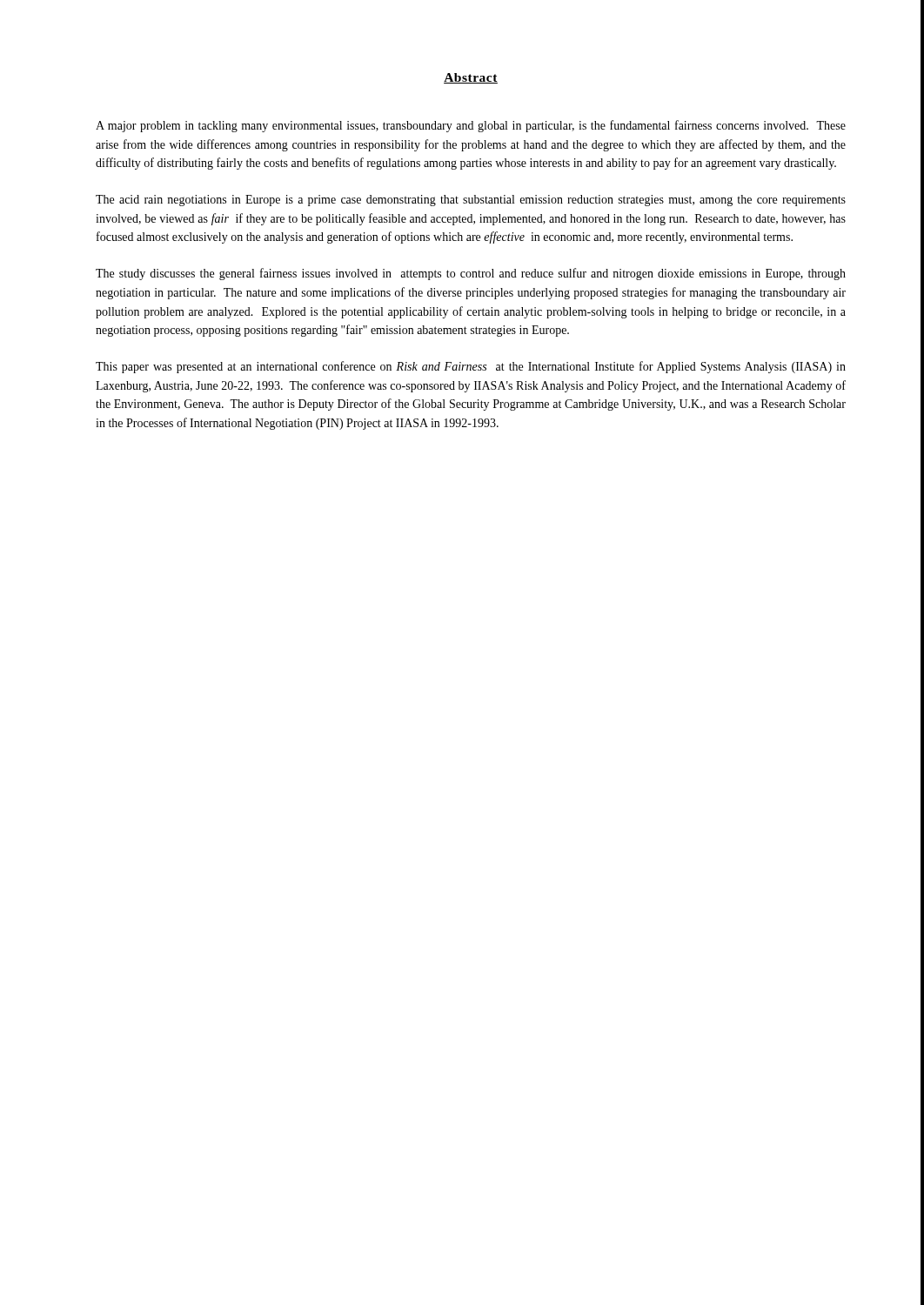The image size is (924, 1305).
Task: Select the block starting "The study discusses the general"
Action: [471, 302]
